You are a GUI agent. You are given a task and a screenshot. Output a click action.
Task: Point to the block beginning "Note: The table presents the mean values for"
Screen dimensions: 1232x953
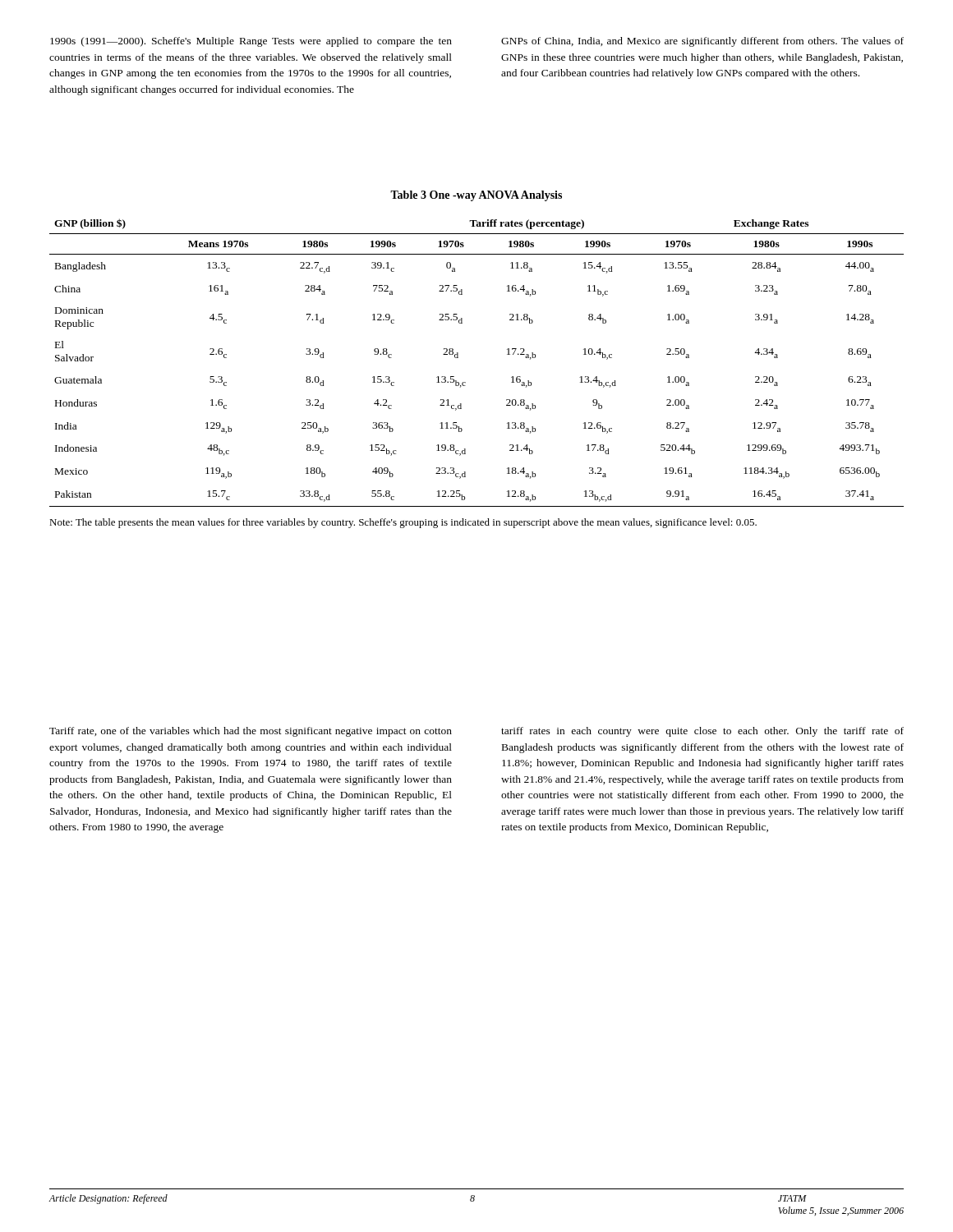403,522
